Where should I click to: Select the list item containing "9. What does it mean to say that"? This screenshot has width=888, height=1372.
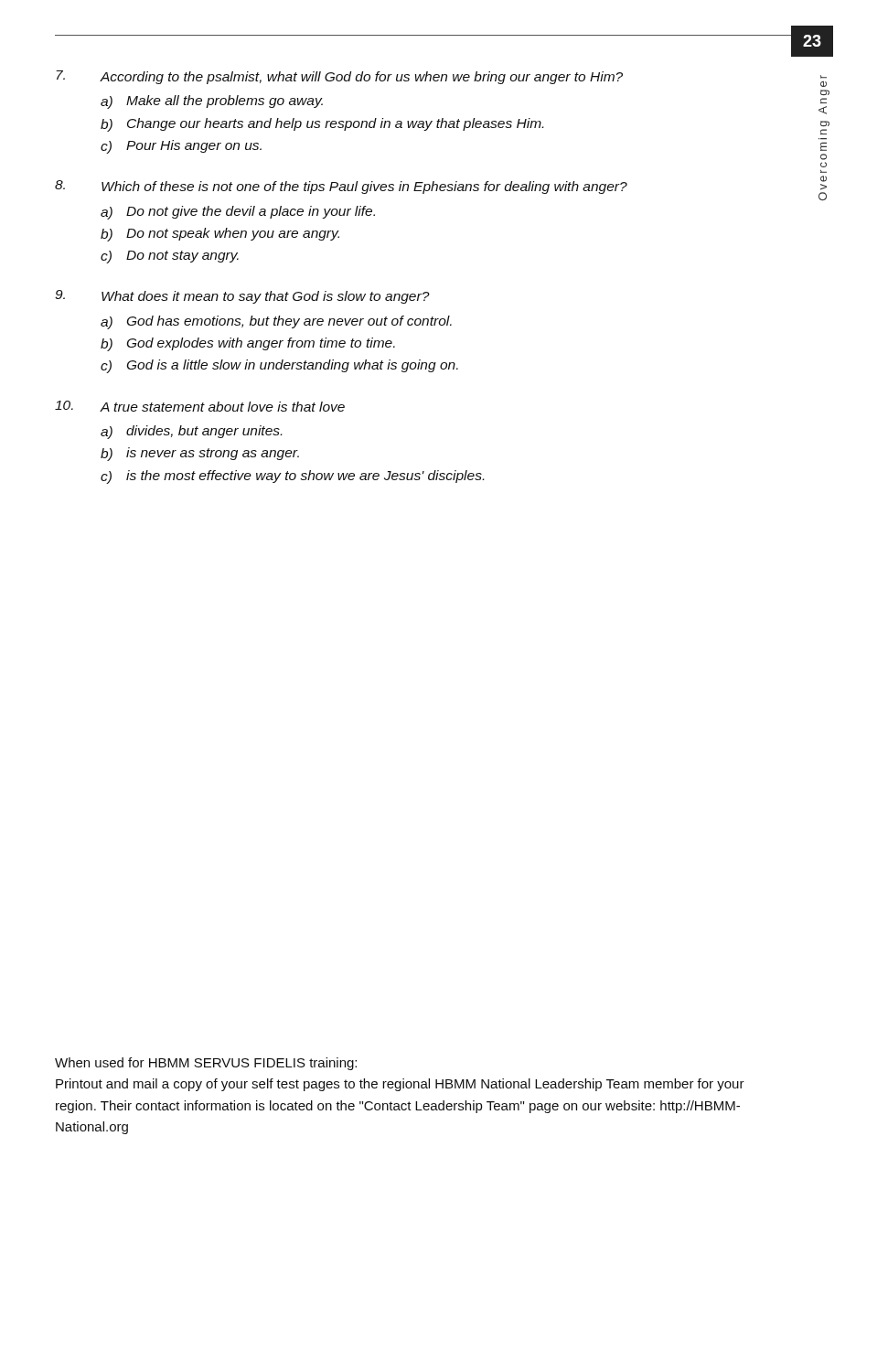430,332
